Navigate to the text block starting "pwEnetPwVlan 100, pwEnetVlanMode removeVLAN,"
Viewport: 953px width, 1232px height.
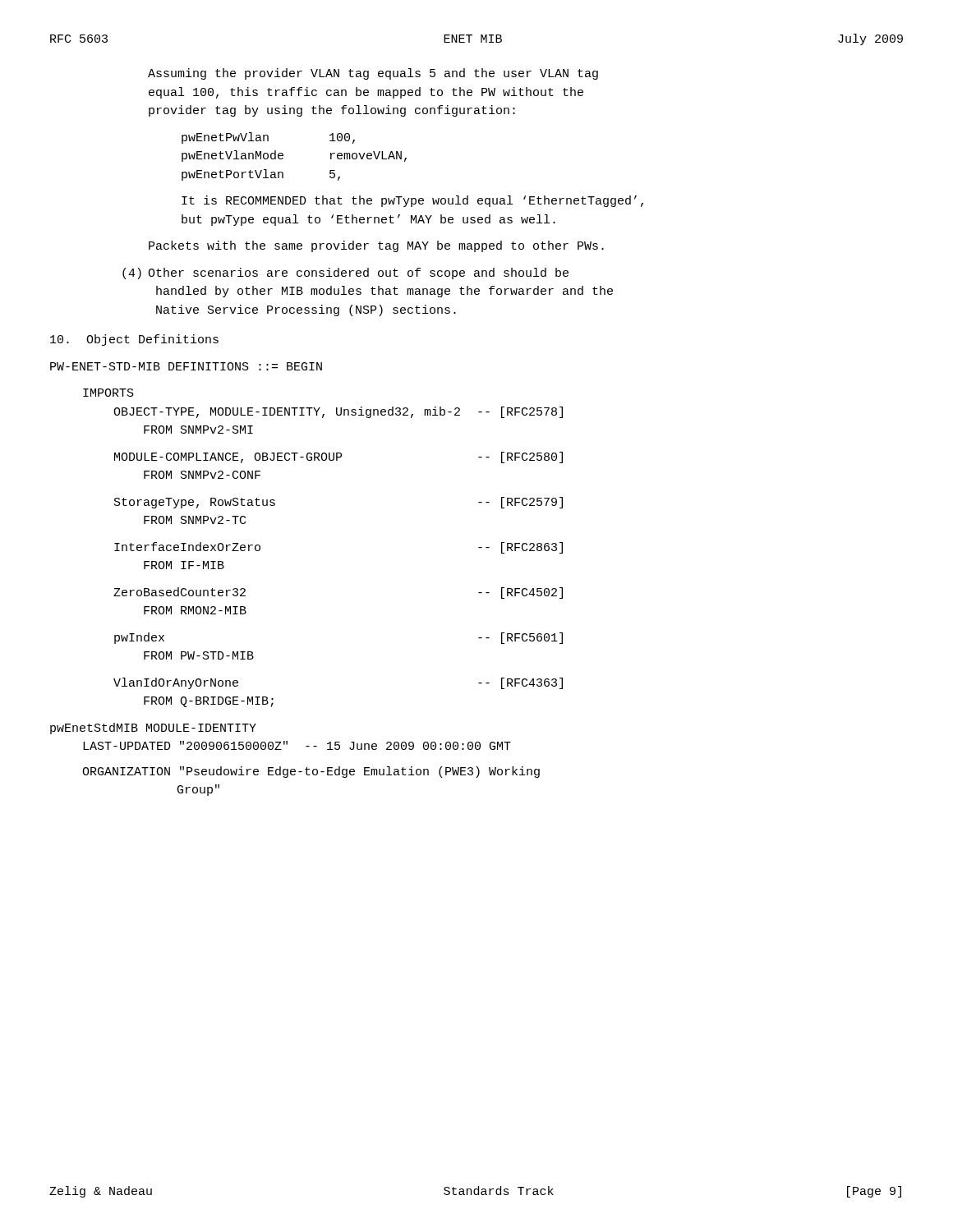point(268,138)
